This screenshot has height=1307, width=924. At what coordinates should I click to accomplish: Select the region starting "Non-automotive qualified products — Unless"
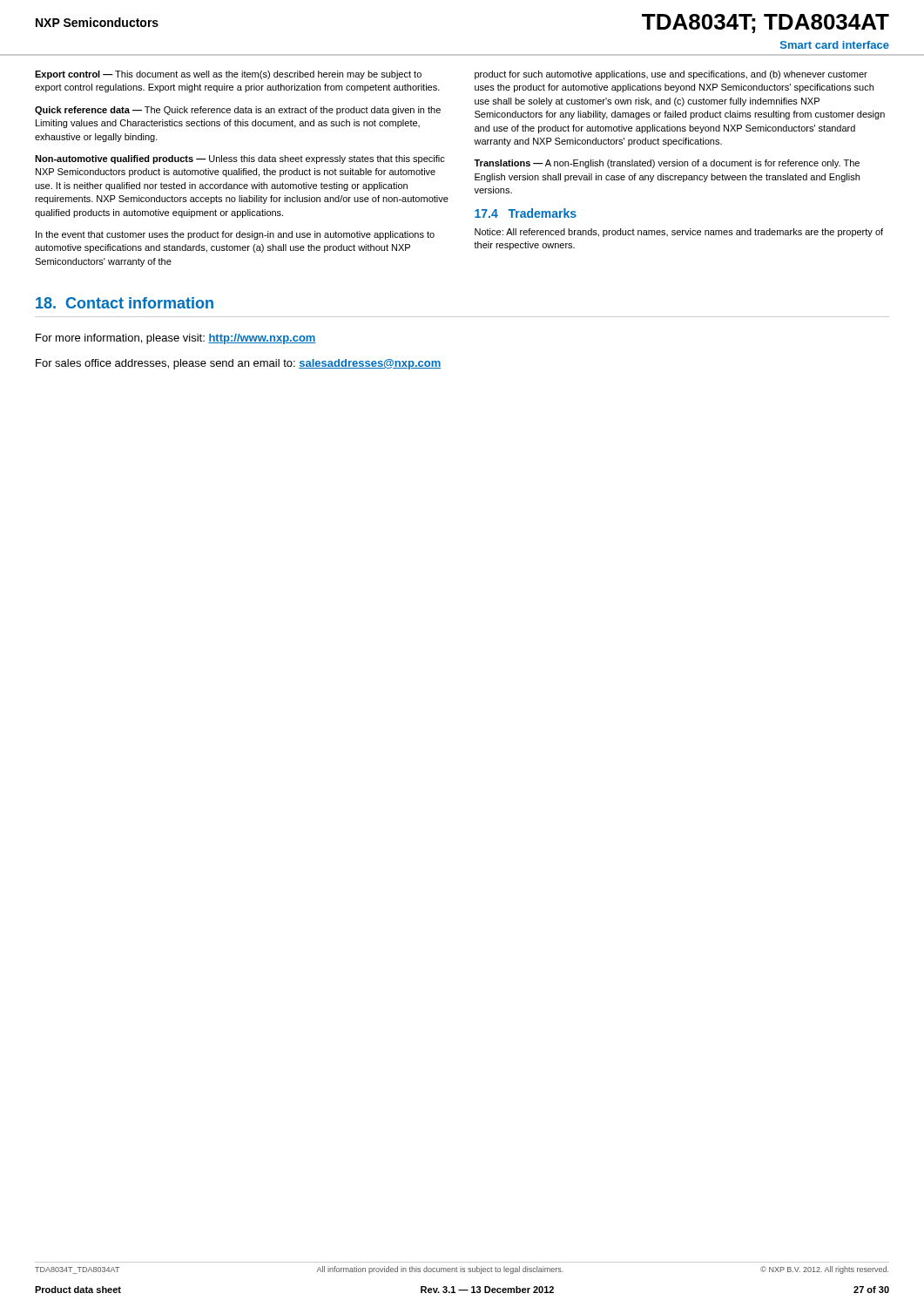(242, 185)
